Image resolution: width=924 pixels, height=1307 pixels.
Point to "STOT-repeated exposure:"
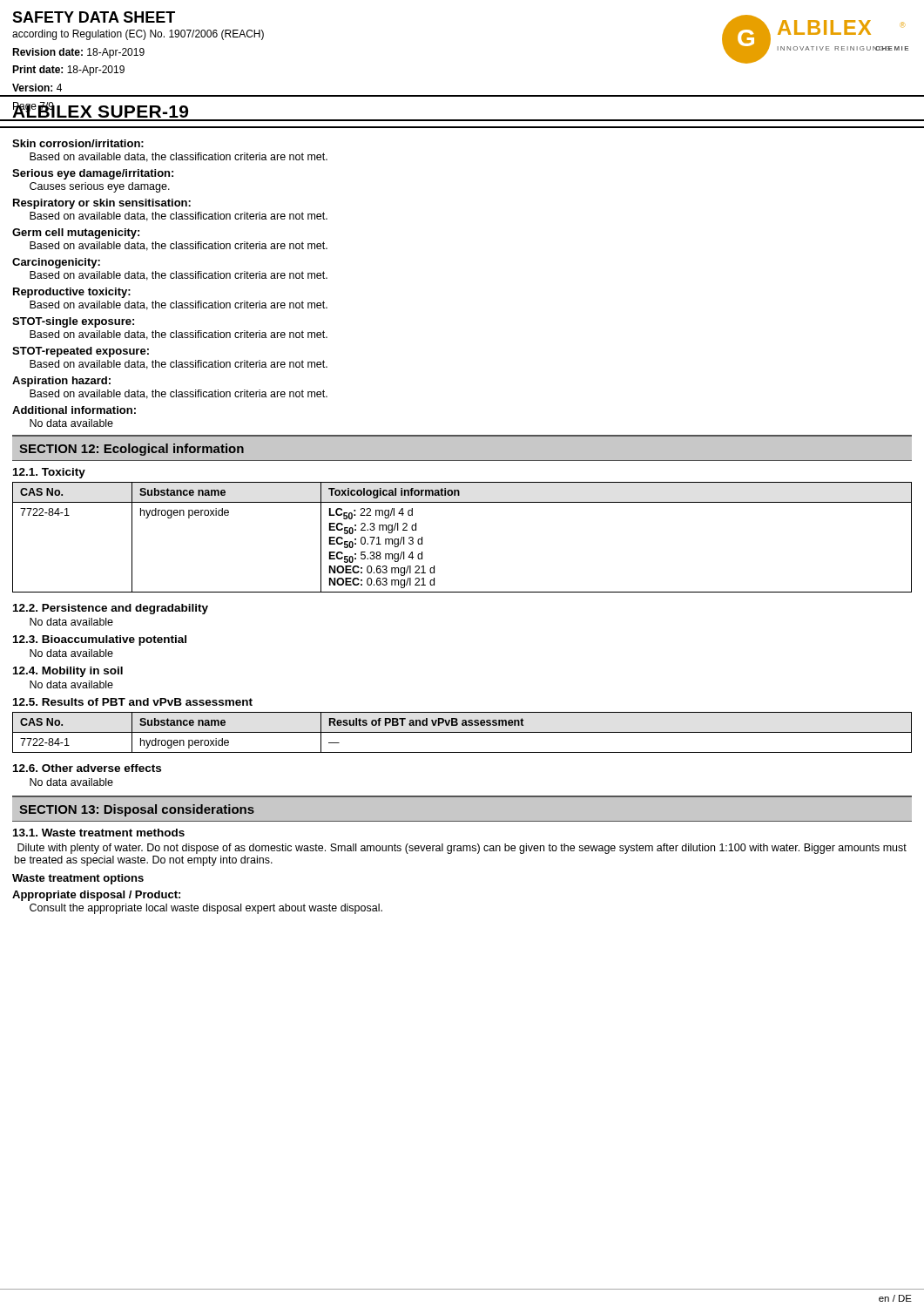81,351
